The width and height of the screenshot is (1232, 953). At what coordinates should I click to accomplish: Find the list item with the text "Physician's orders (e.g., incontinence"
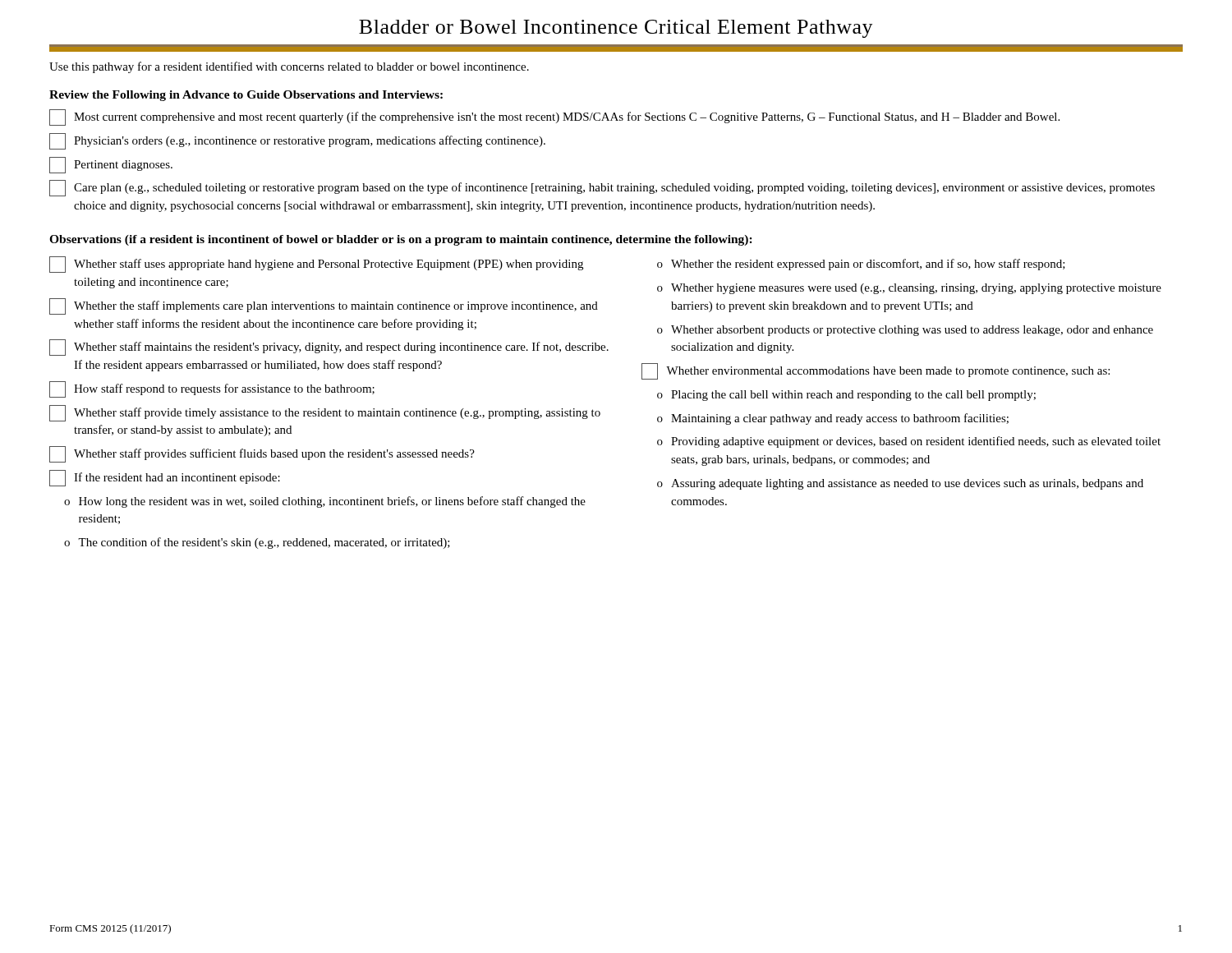point(297,141)
